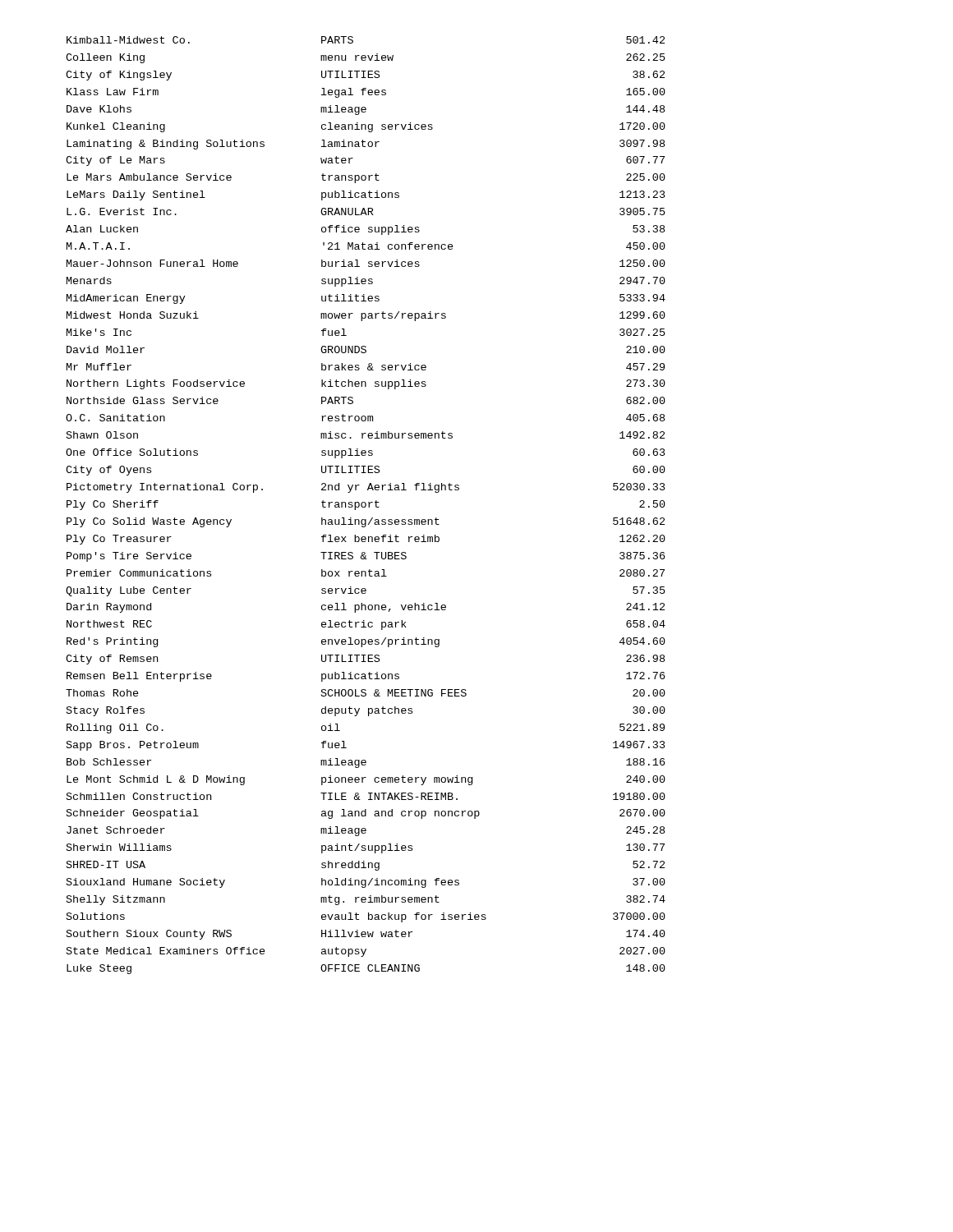
Task: Find a table
Action: pos(476,505)
